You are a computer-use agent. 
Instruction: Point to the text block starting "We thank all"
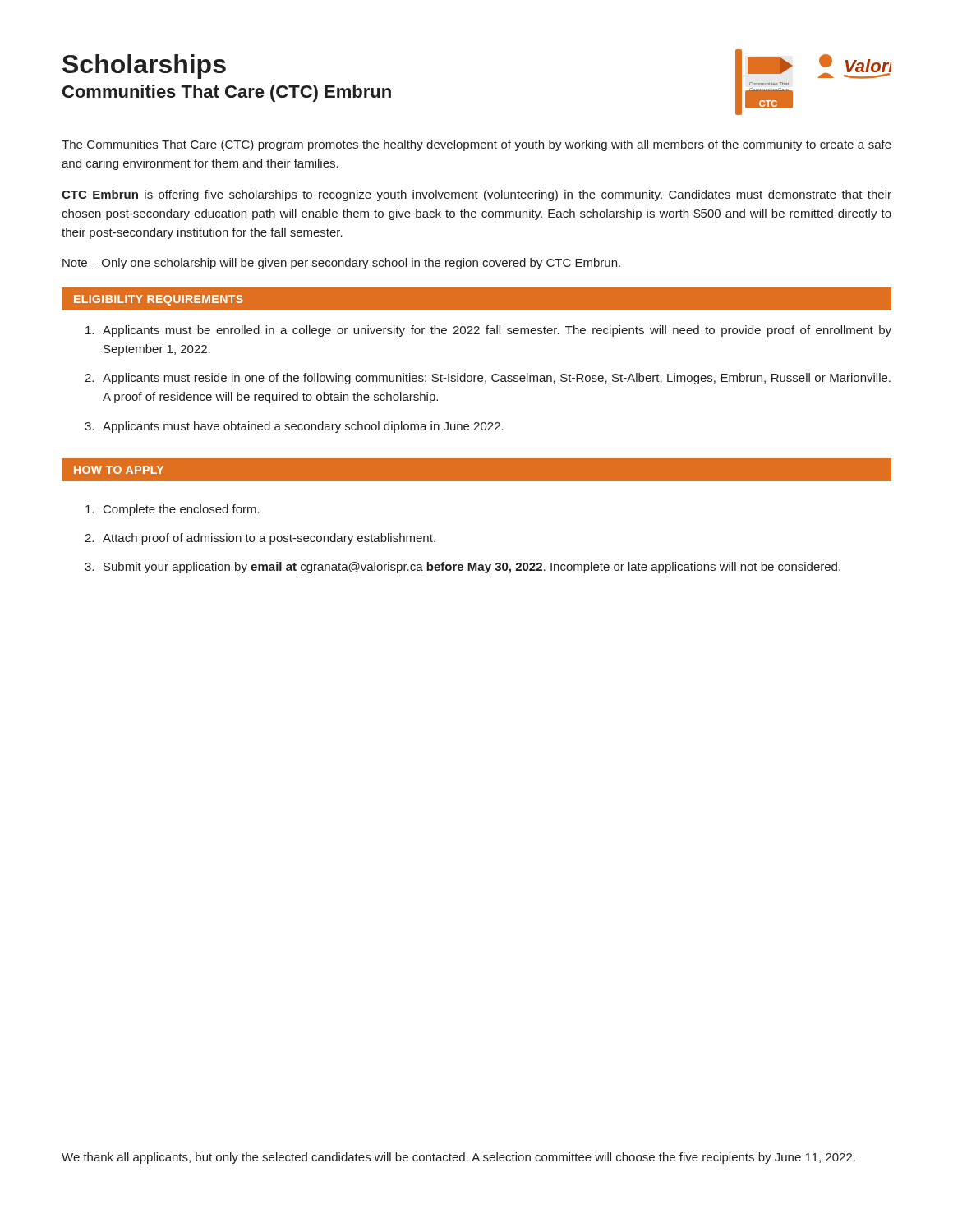pyautogui.click(x=459, y=1157)
